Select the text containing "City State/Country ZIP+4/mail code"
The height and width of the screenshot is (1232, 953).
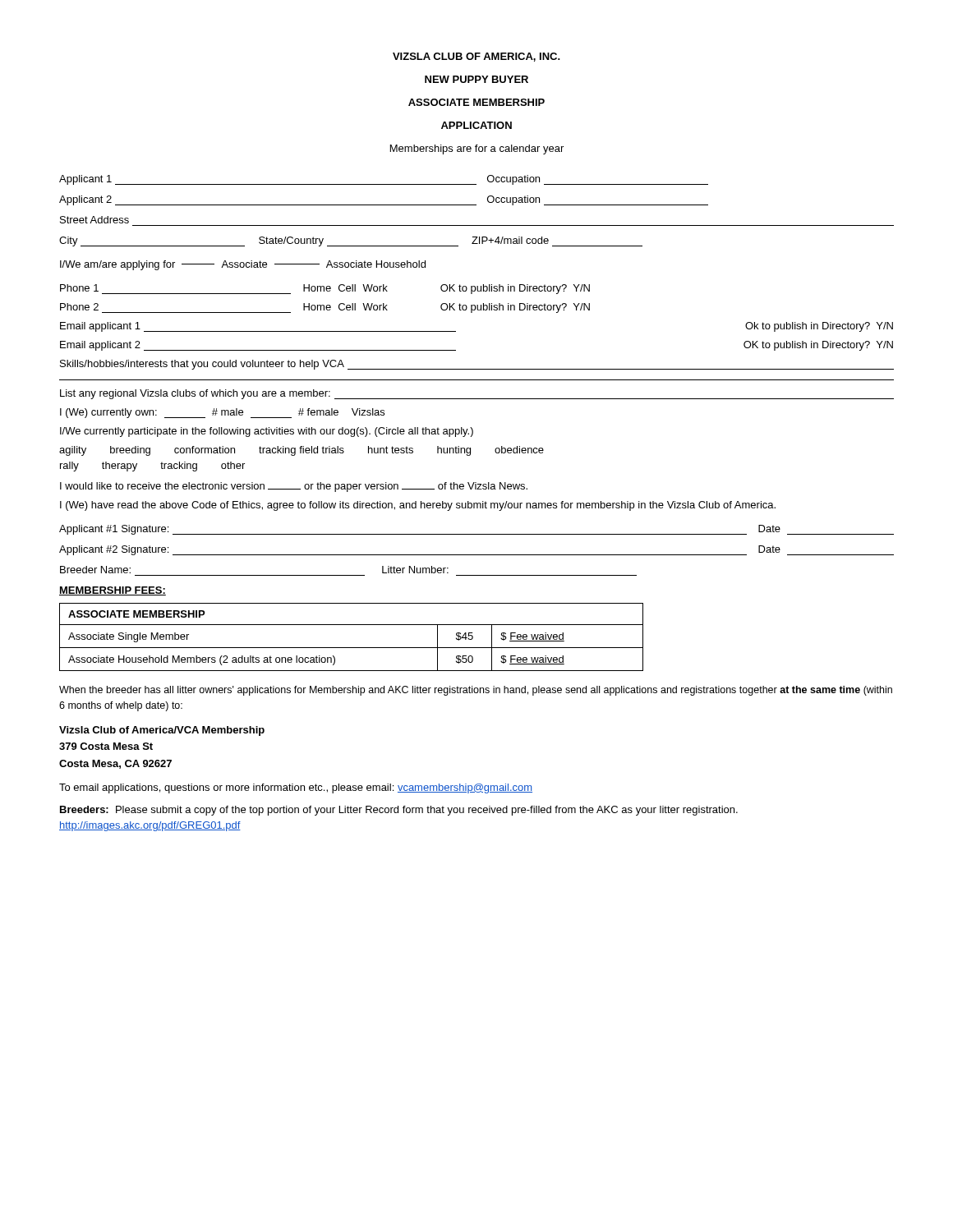coord(351,240)
